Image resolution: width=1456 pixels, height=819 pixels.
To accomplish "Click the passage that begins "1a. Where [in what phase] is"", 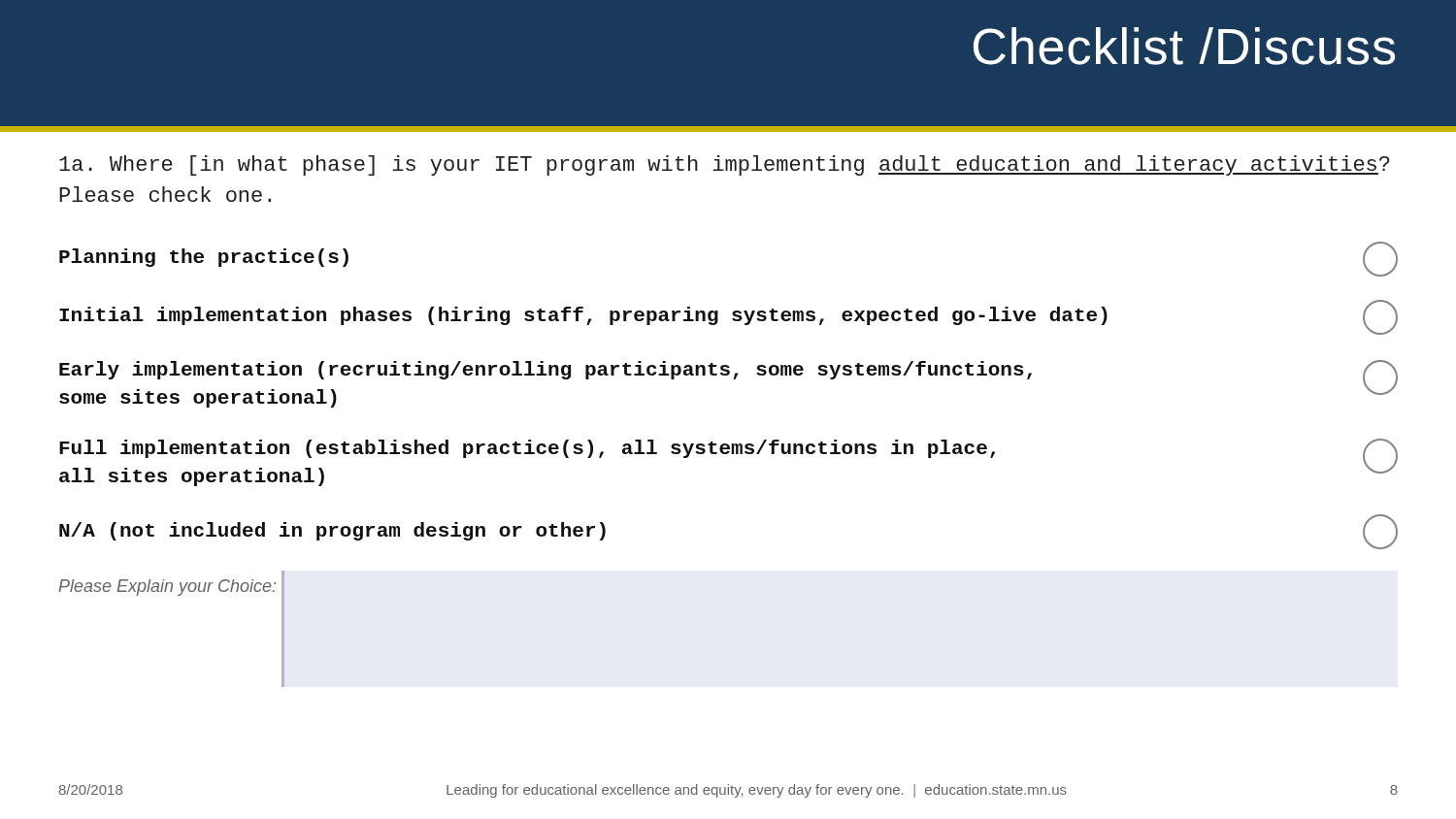I will pyautogui.click(x=725, y=181).
